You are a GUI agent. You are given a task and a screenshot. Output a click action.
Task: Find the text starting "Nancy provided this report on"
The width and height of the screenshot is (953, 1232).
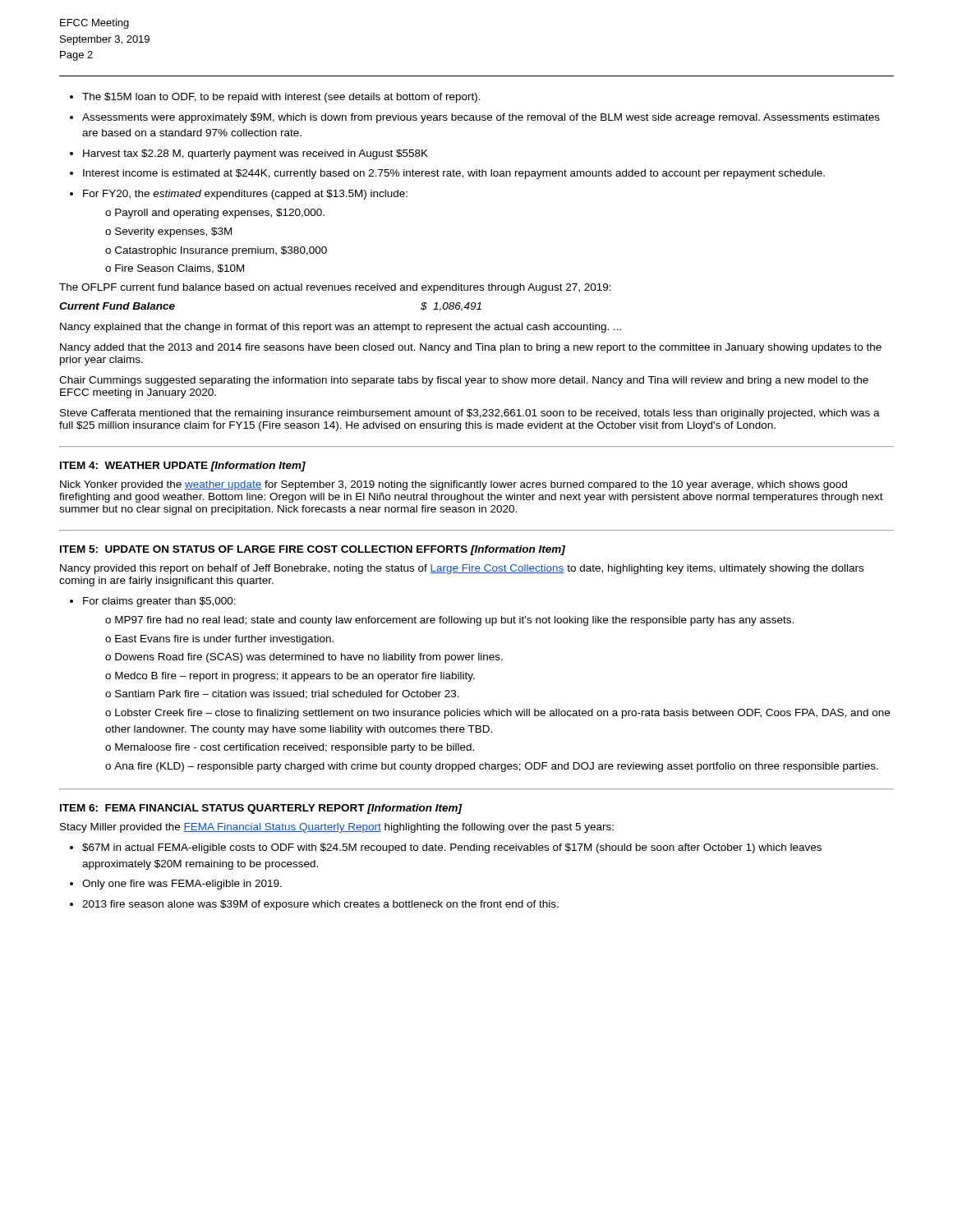pos(462,574)
